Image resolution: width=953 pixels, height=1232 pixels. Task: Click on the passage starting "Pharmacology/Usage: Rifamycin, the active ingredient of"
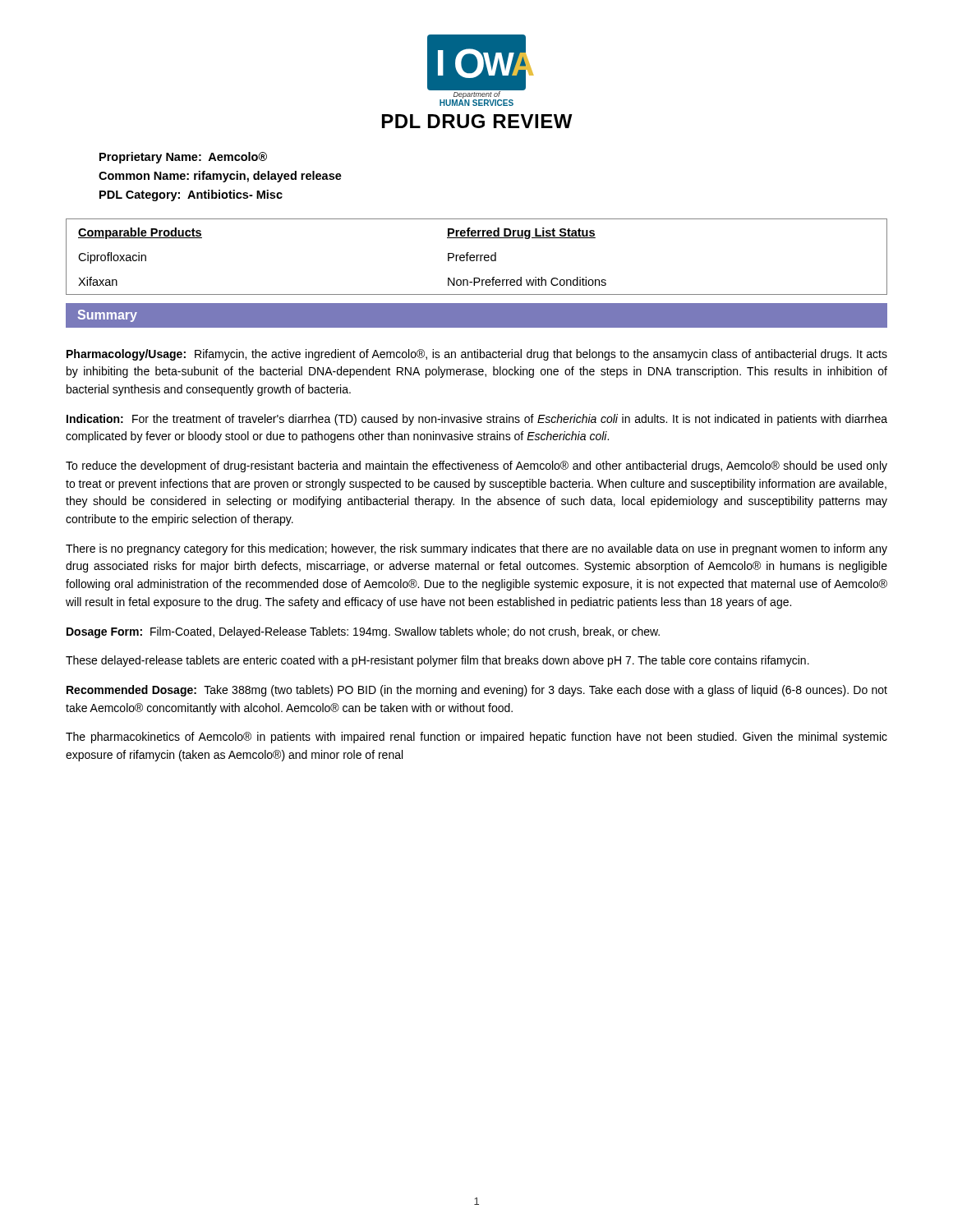(476, 371)
